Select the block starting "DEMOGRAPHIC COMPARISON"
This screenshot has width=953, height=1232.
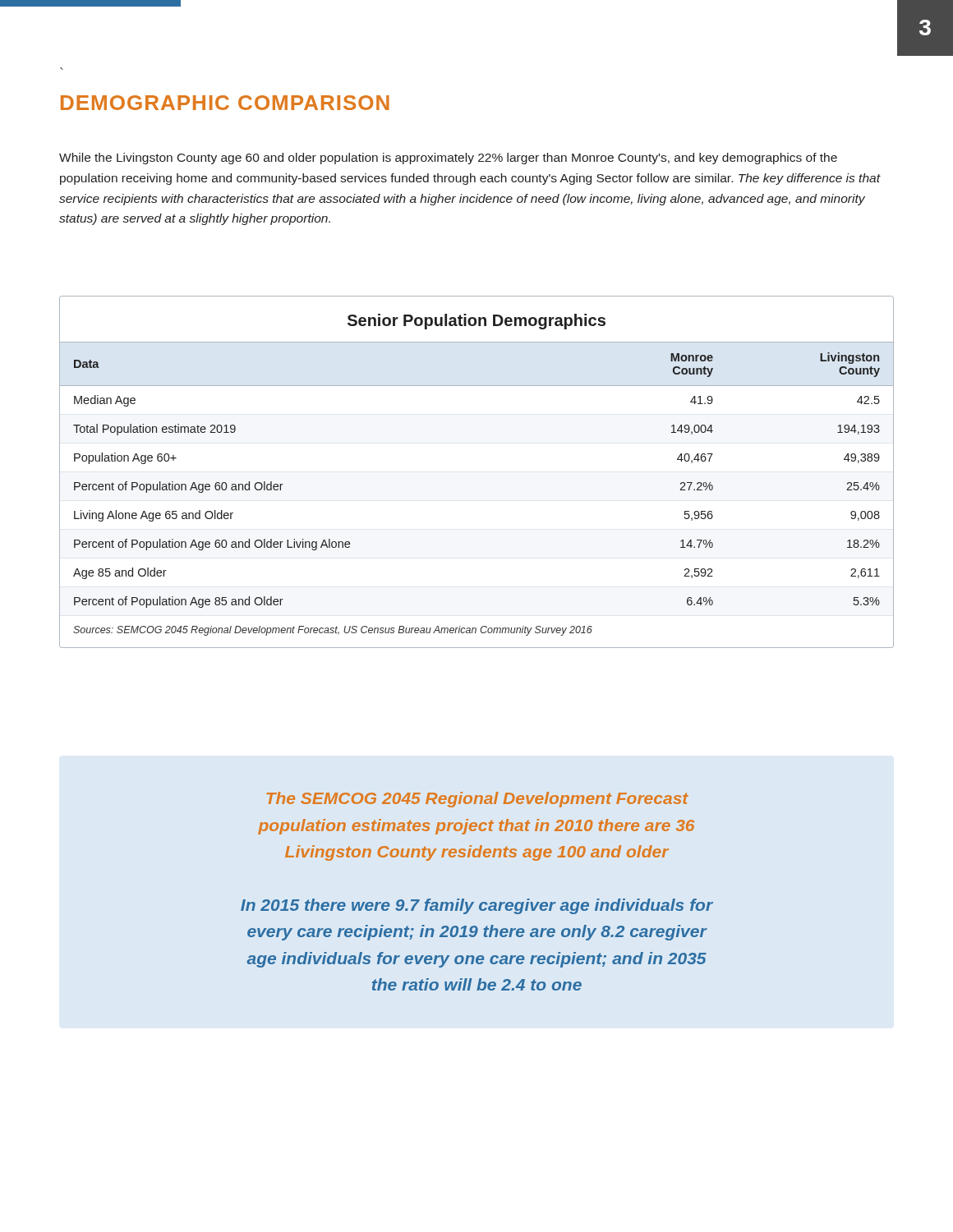click(x=225, y=103)
